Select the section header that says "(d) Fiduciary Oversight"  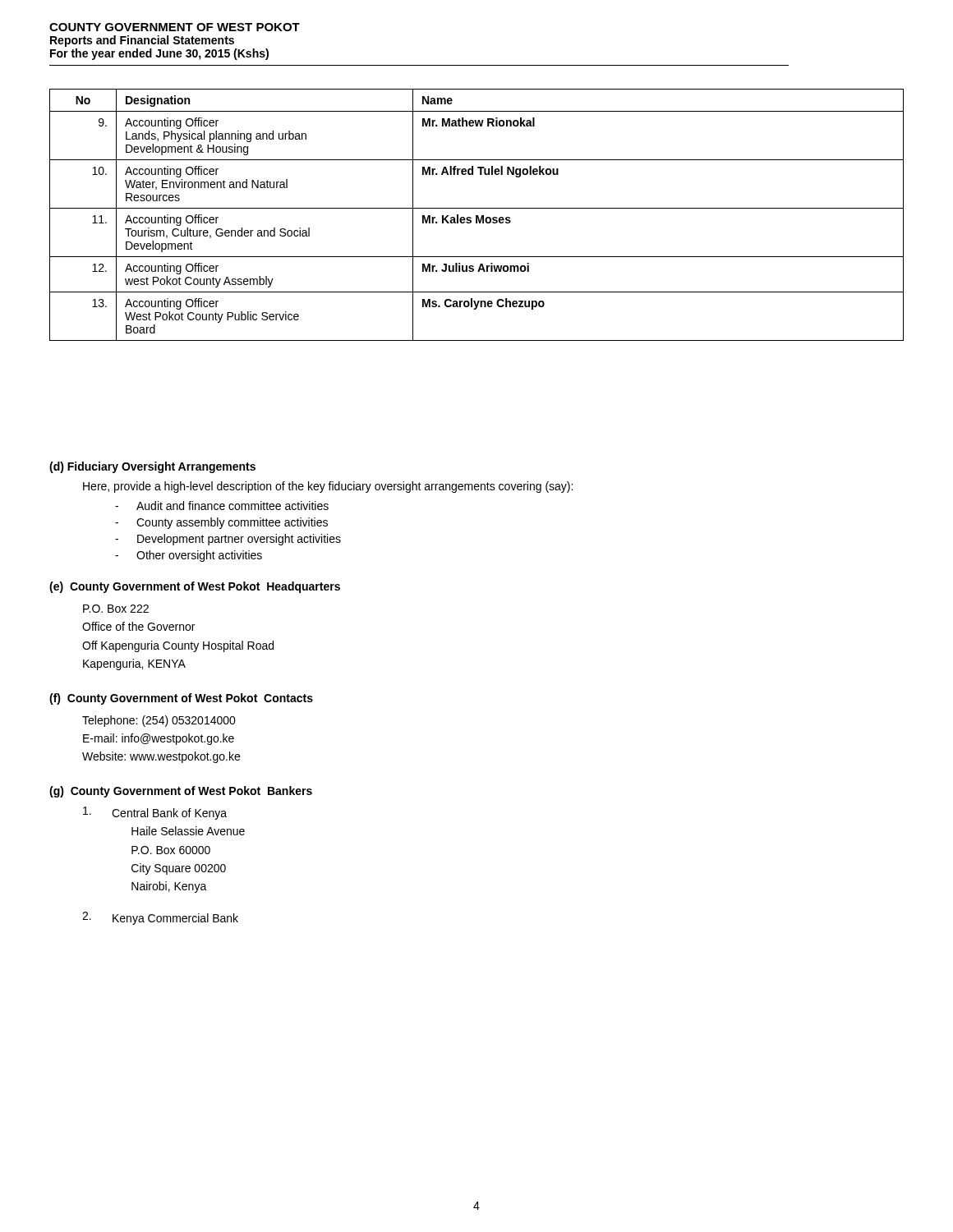point(153,466)
